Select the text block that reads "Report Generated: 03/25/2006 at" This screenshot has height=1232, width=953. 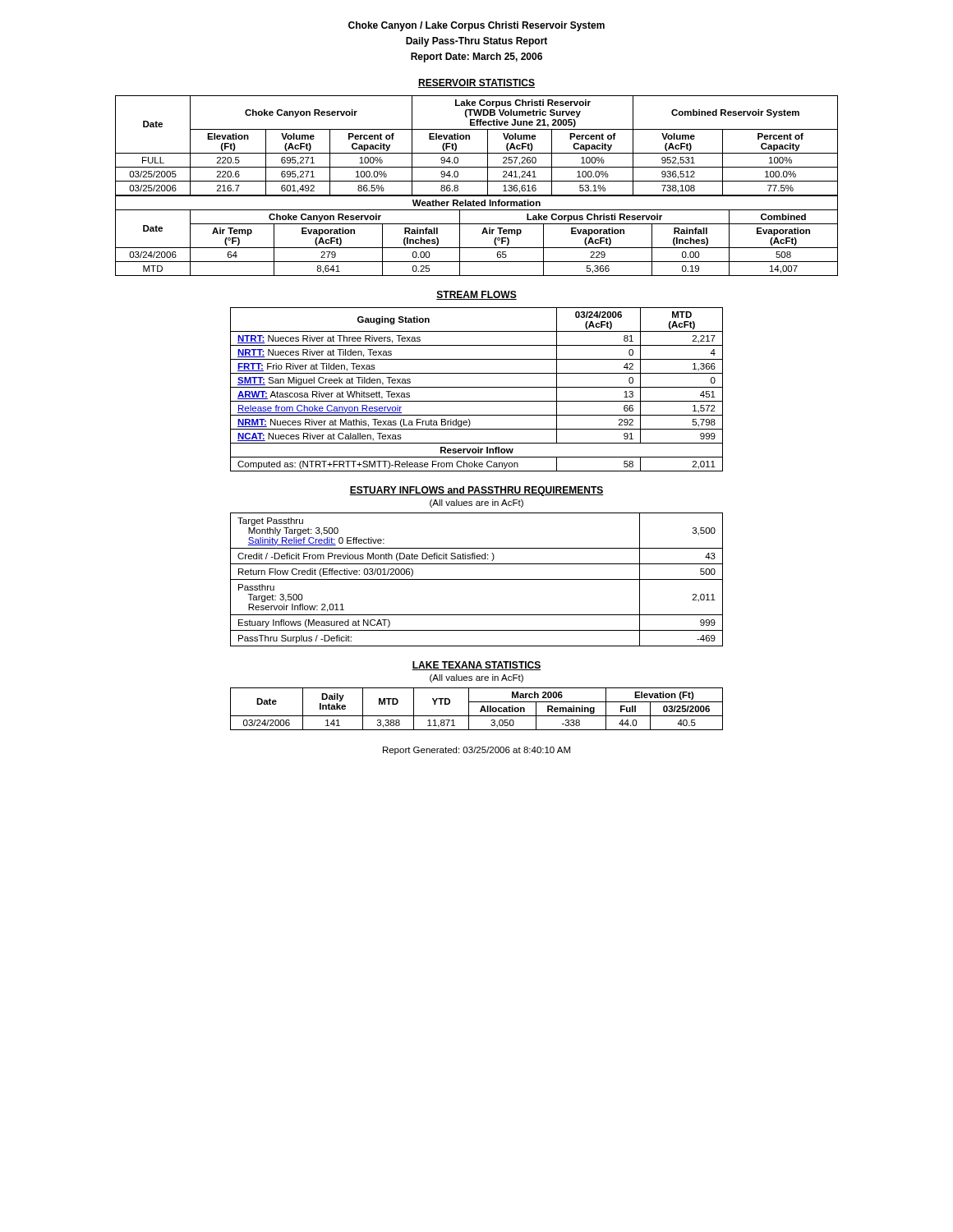[476, 750]
